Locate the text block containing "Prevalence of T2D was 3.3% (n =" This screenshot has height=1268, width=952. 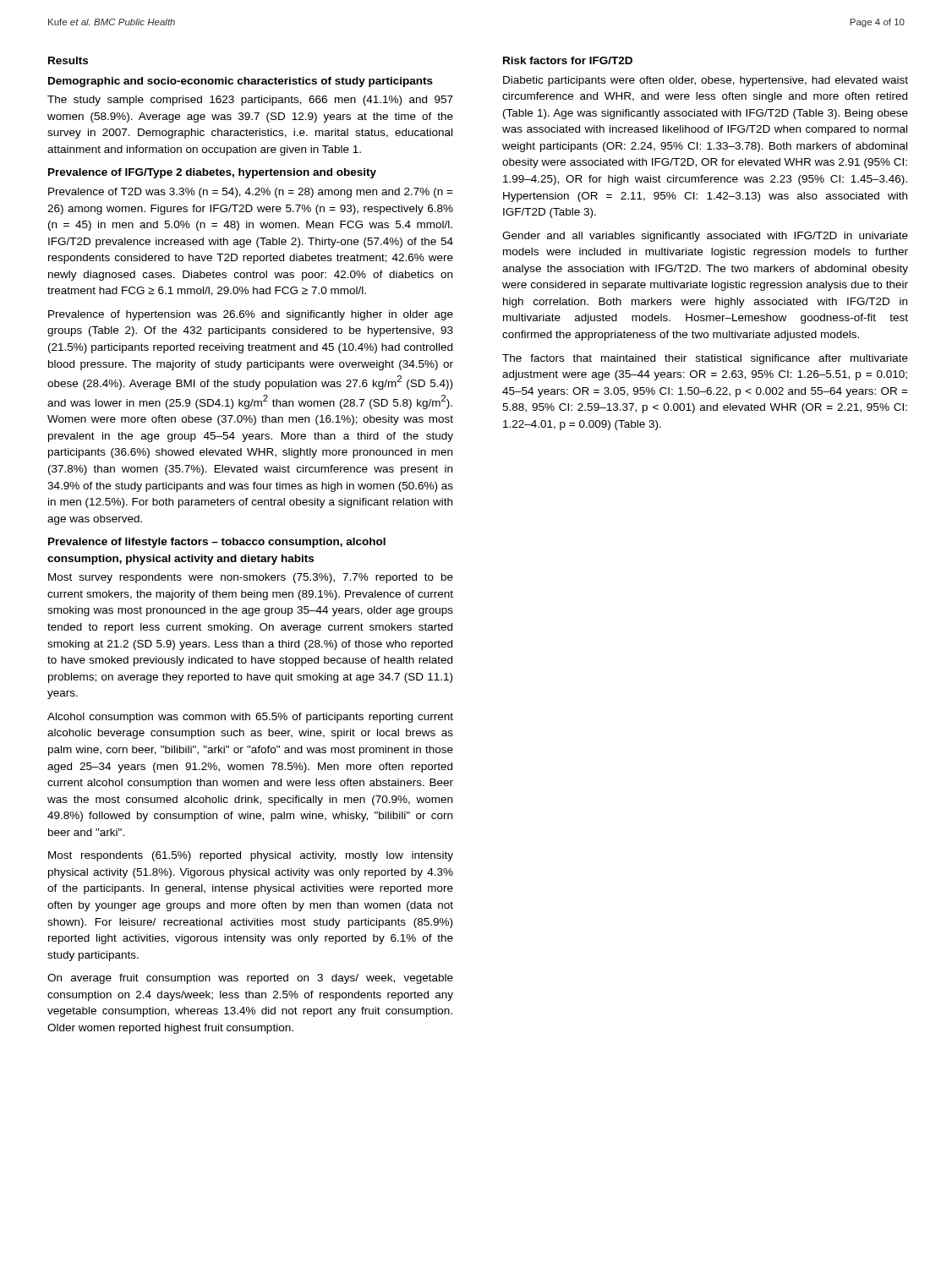click(x=250, y=355)
